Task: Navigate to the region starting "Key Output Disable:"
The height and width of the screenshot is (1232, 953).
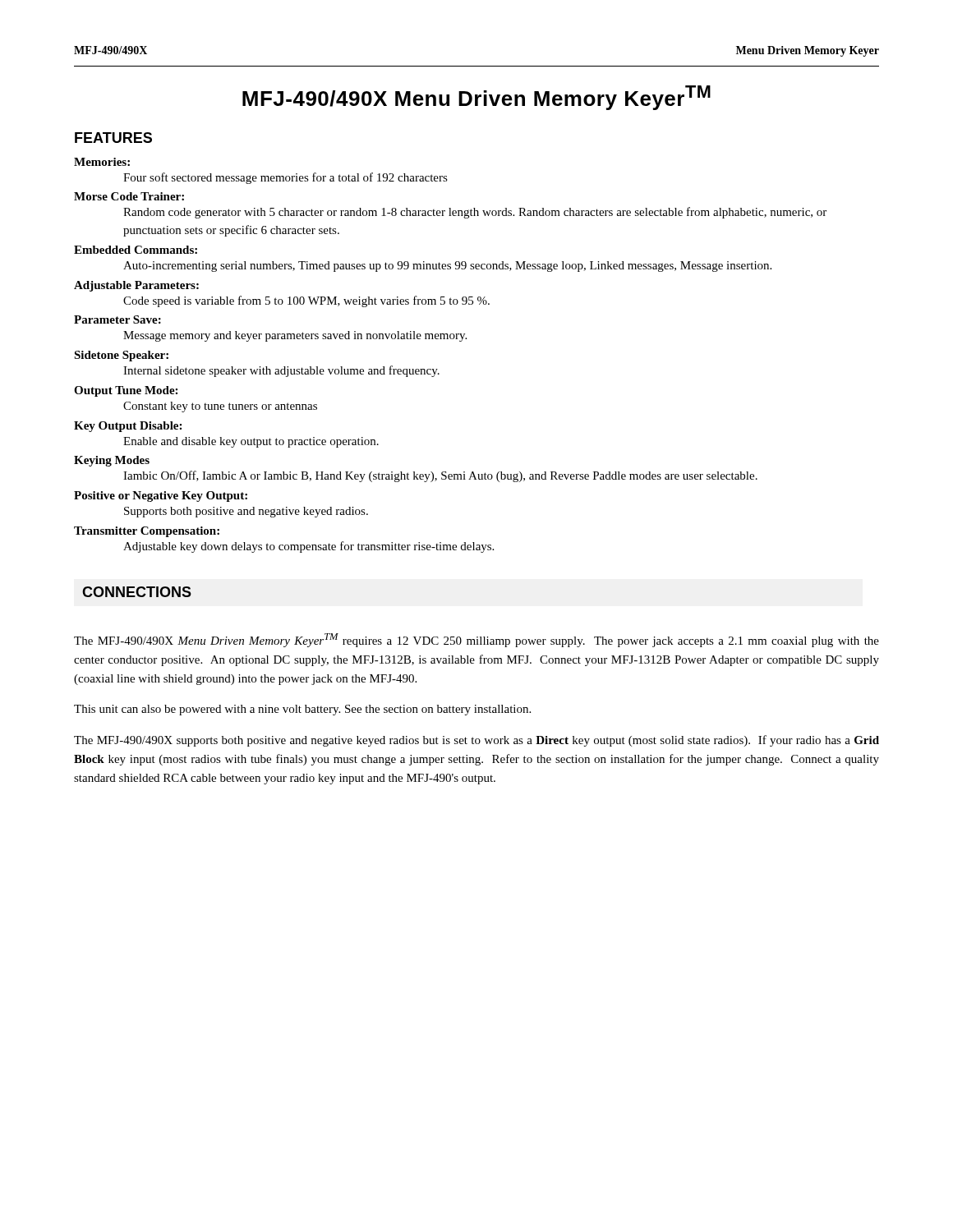Action: (x=128, y=427)
